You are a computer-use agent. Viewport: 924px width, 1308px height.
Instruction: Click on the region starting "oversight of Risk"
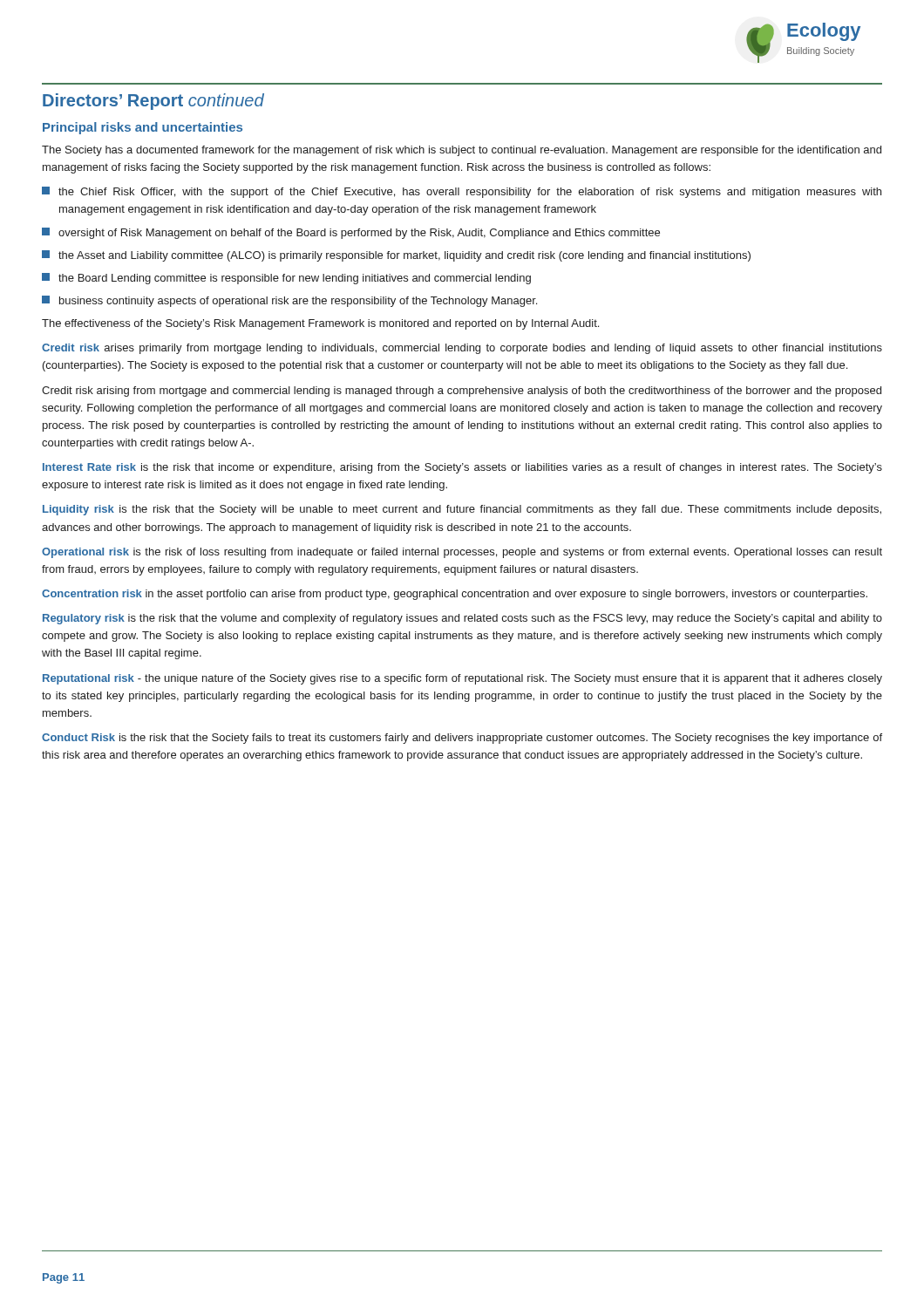462,232
